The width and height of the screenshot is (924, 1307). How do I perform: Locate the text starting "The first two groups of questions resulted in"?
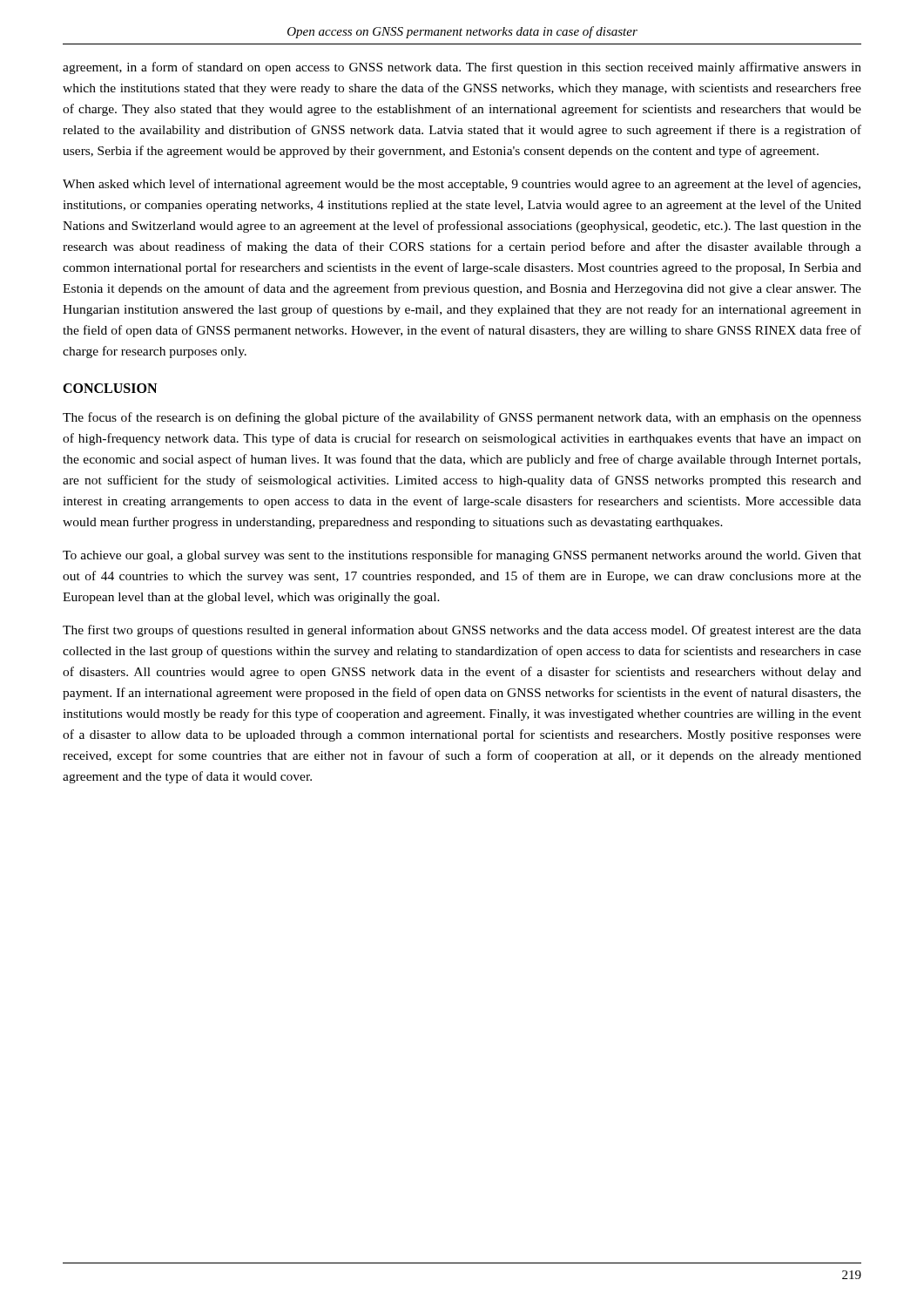[462, 703]
